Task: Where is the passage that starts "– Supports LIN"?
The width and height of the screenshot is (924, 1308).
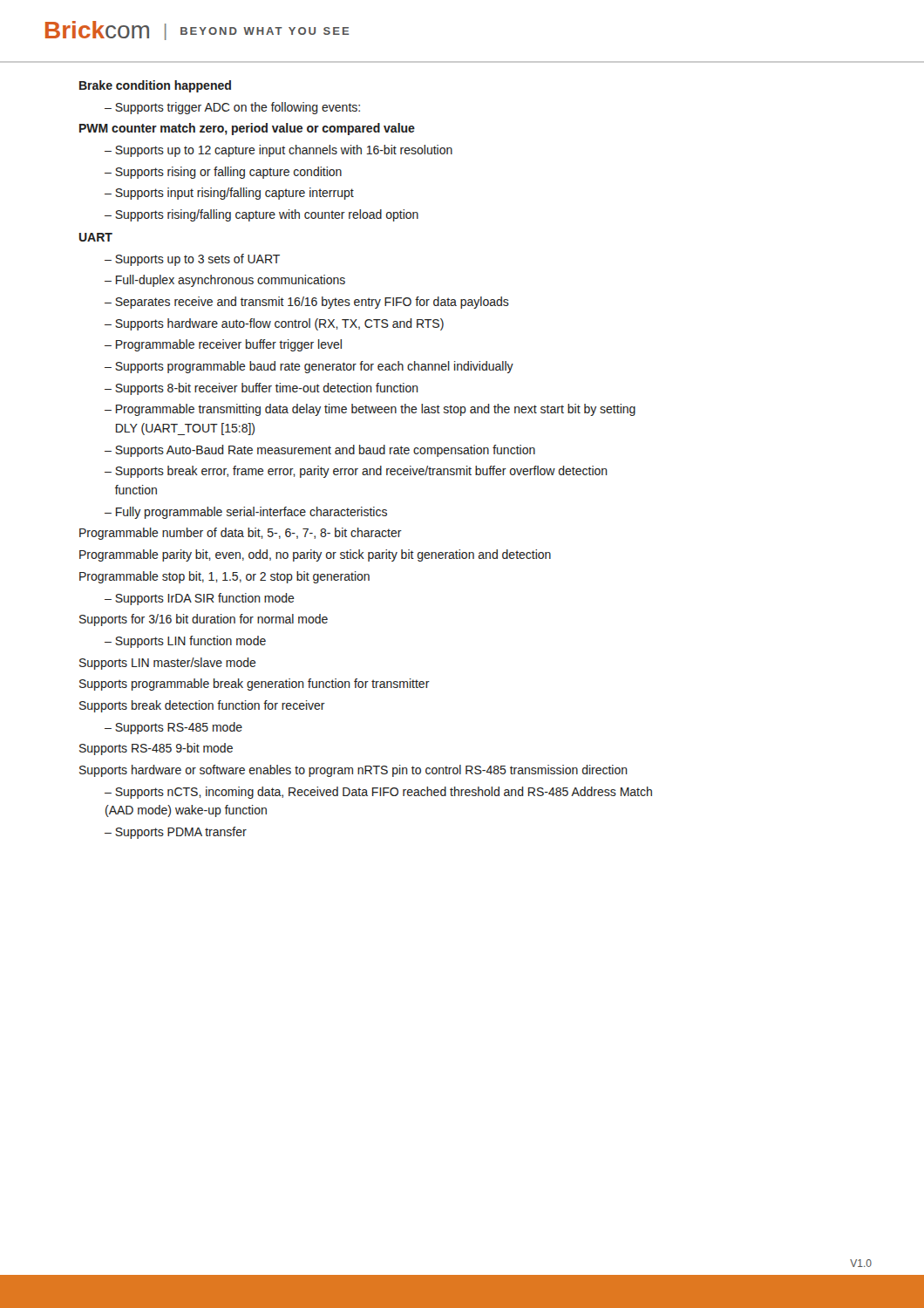Action: (185, 641)
